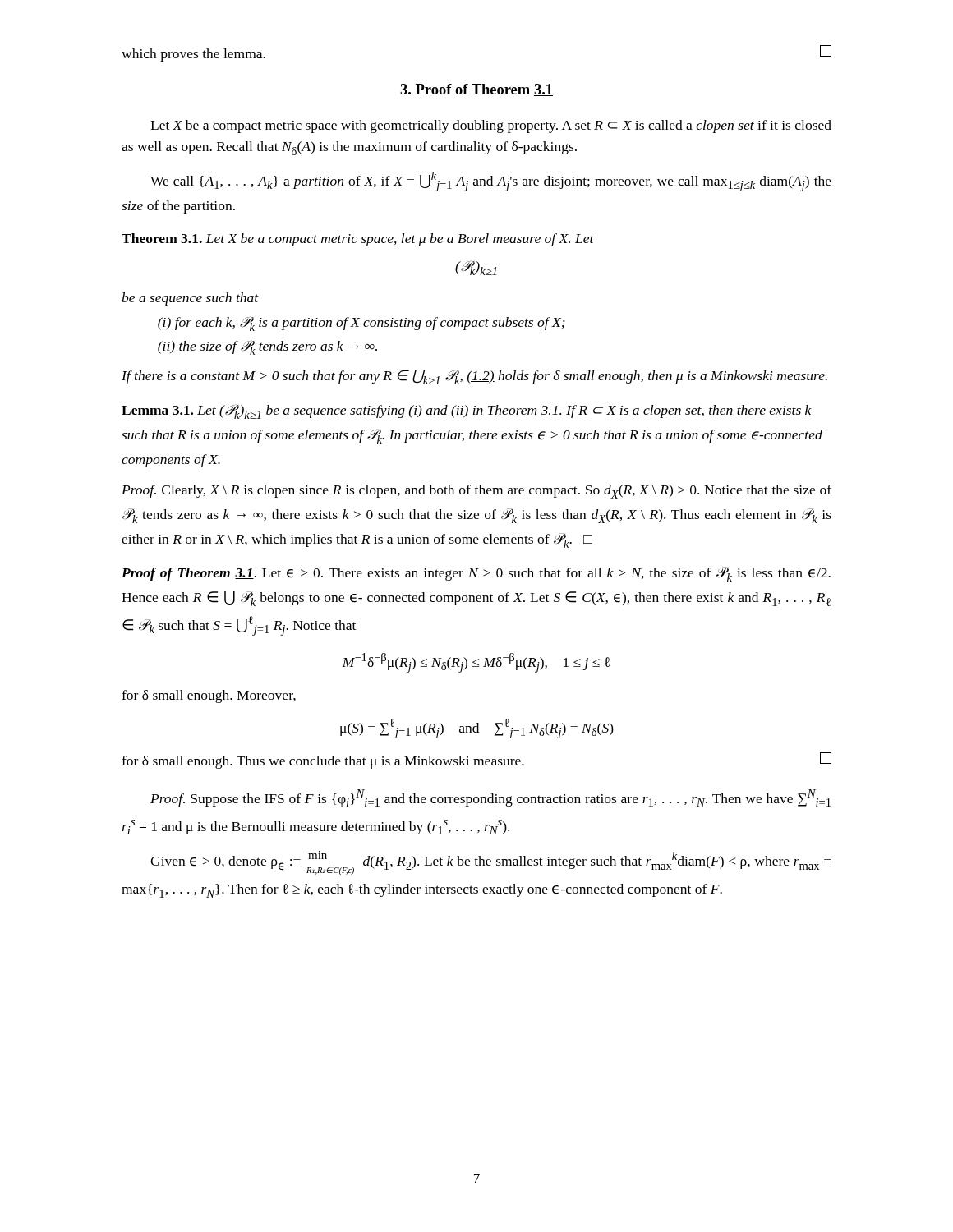Find the block starting "which proves the lemma."
The width and height of the screenshot is (953, 1232).
click(193, 55)
